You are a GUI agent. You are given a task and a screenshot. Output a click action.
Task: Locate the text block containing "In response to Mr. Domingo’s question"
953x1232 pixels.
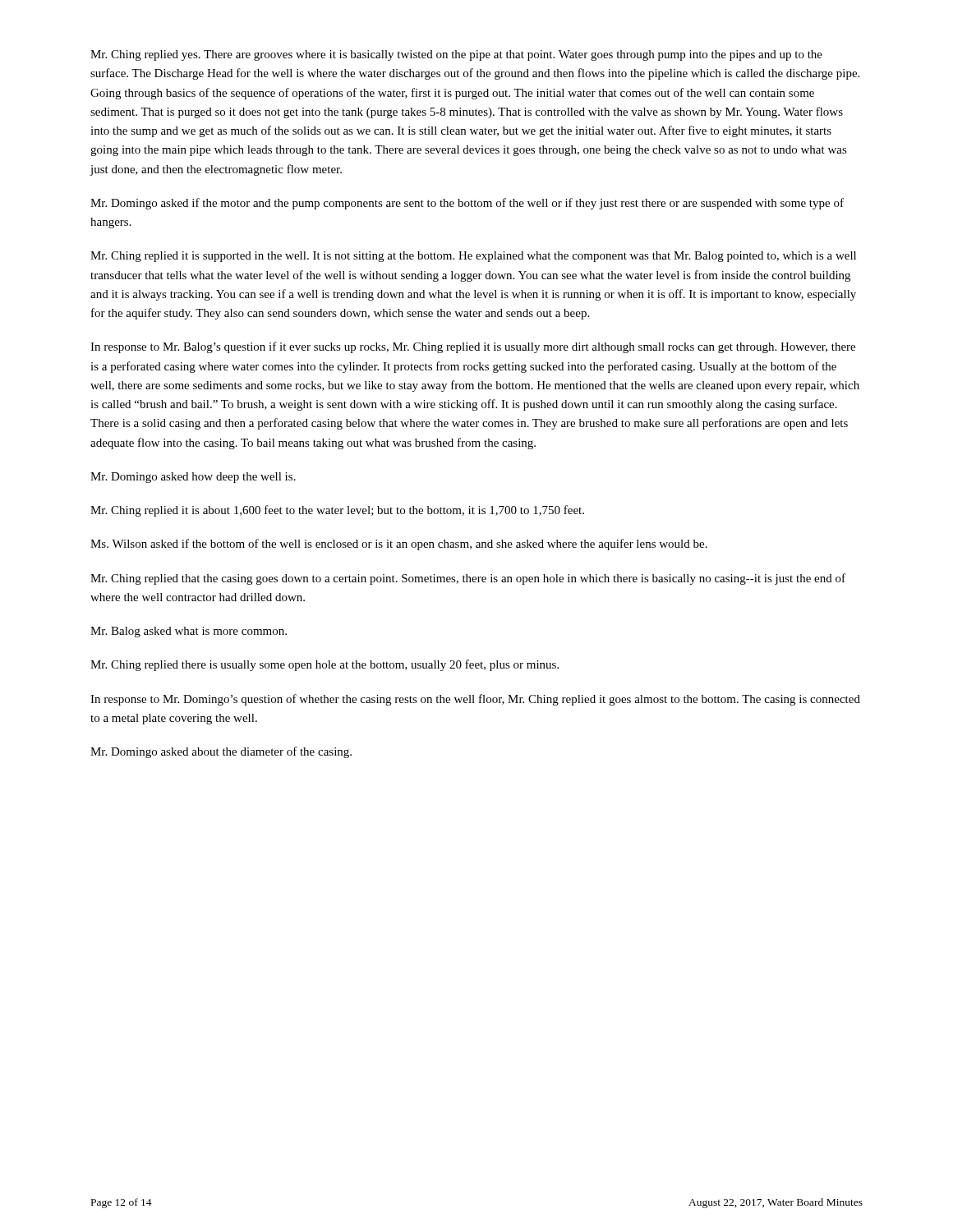point(475,708)
